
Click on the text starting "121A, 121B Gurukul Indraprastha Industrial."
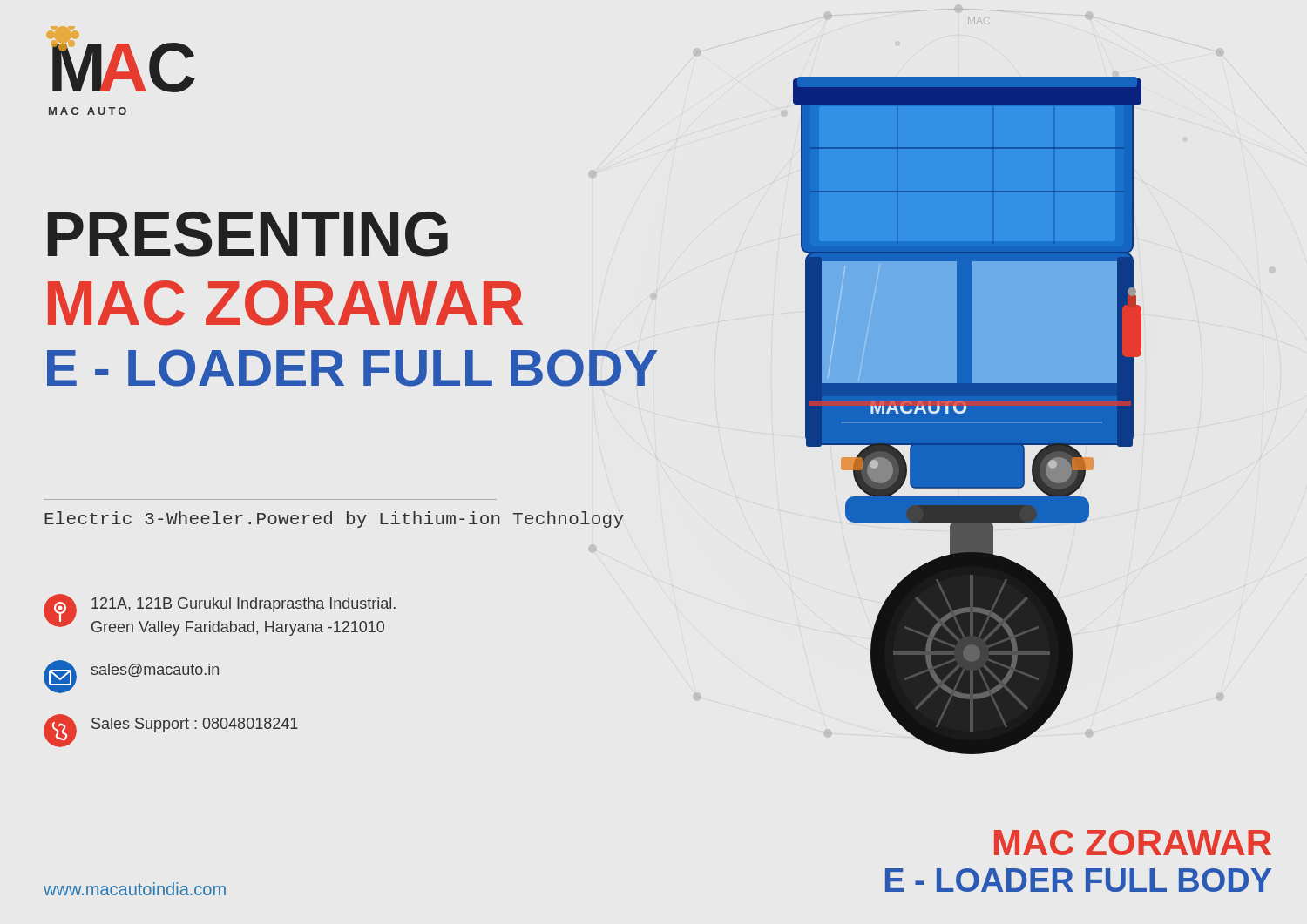[220, 616]
